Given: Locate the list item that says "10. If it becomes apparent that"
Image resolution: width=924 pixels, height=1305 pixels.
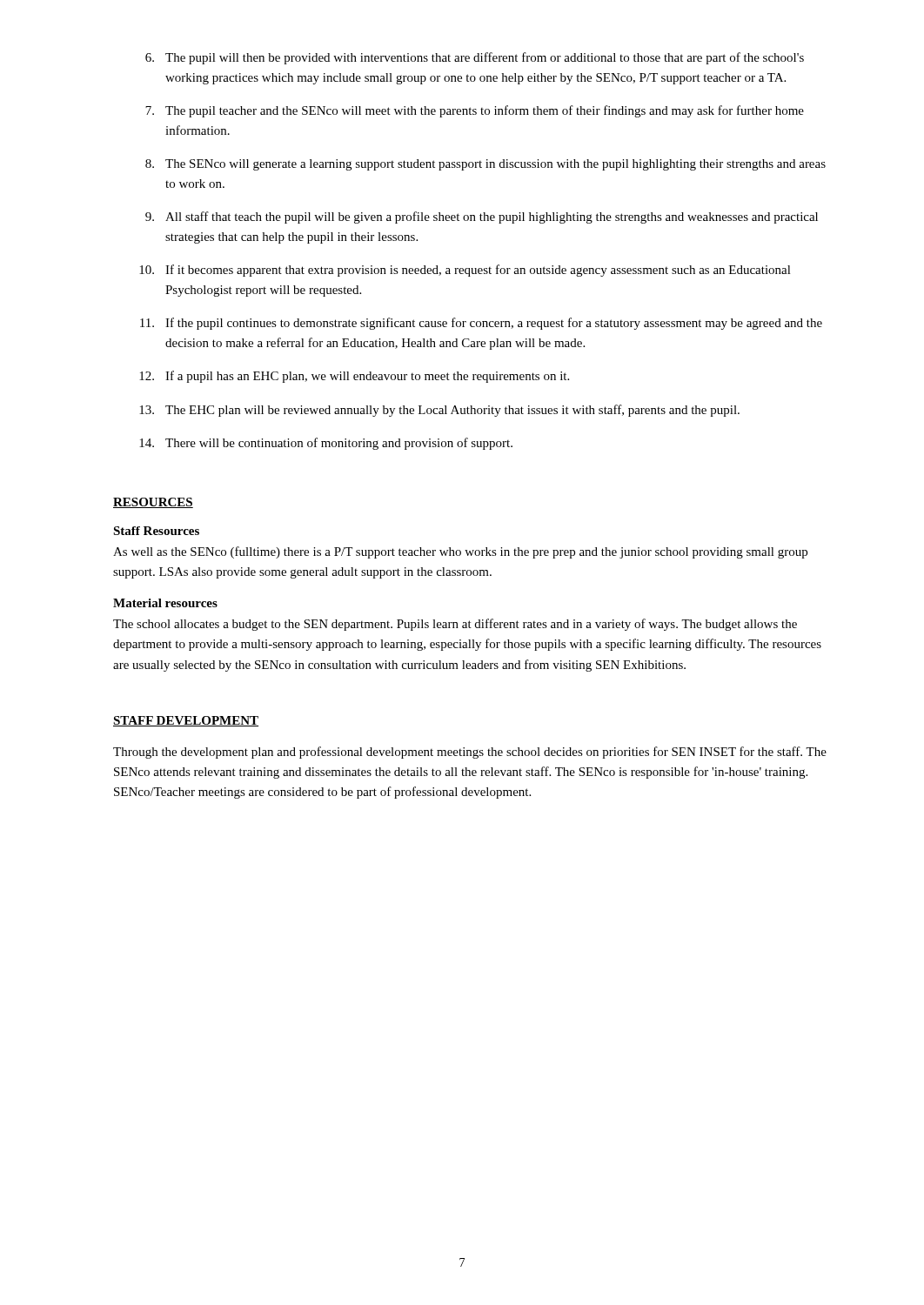Looking at the screenshot, I should (475, 280).
